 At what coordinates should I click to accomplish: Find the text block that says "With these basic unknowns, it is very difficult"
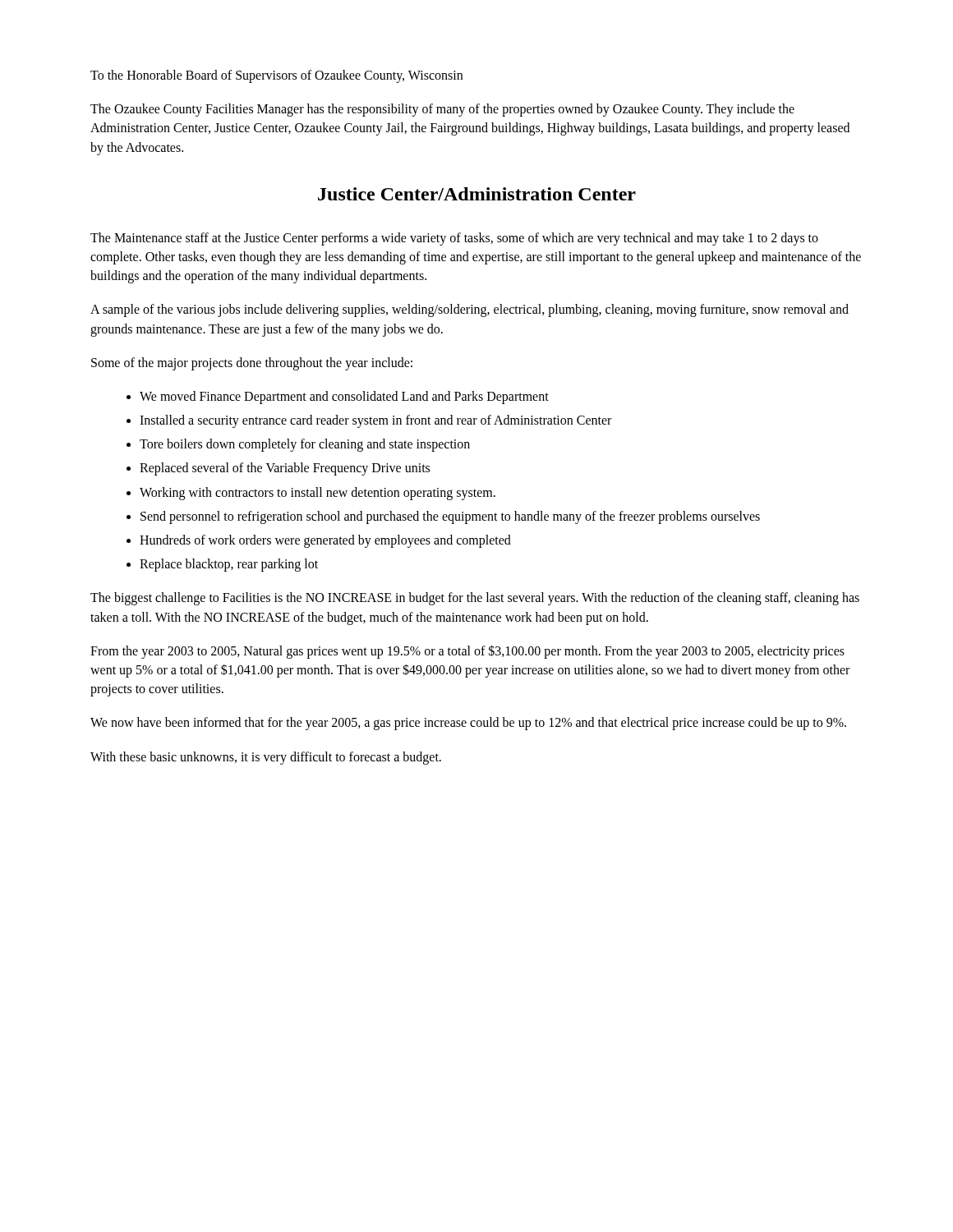[x=266, y=756]
